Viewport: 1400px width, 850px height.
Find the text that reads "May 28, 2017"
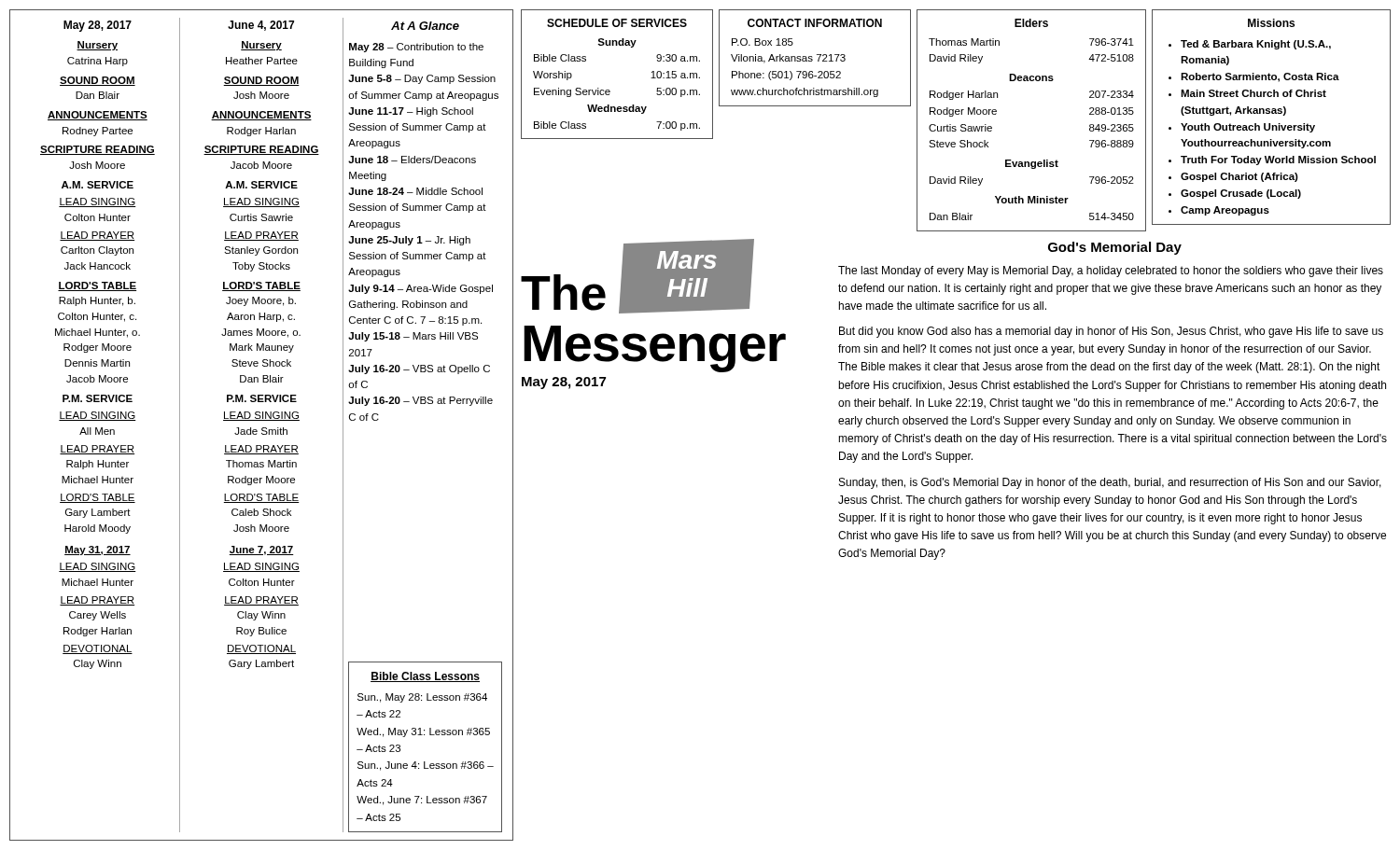[x=564, y=381]
